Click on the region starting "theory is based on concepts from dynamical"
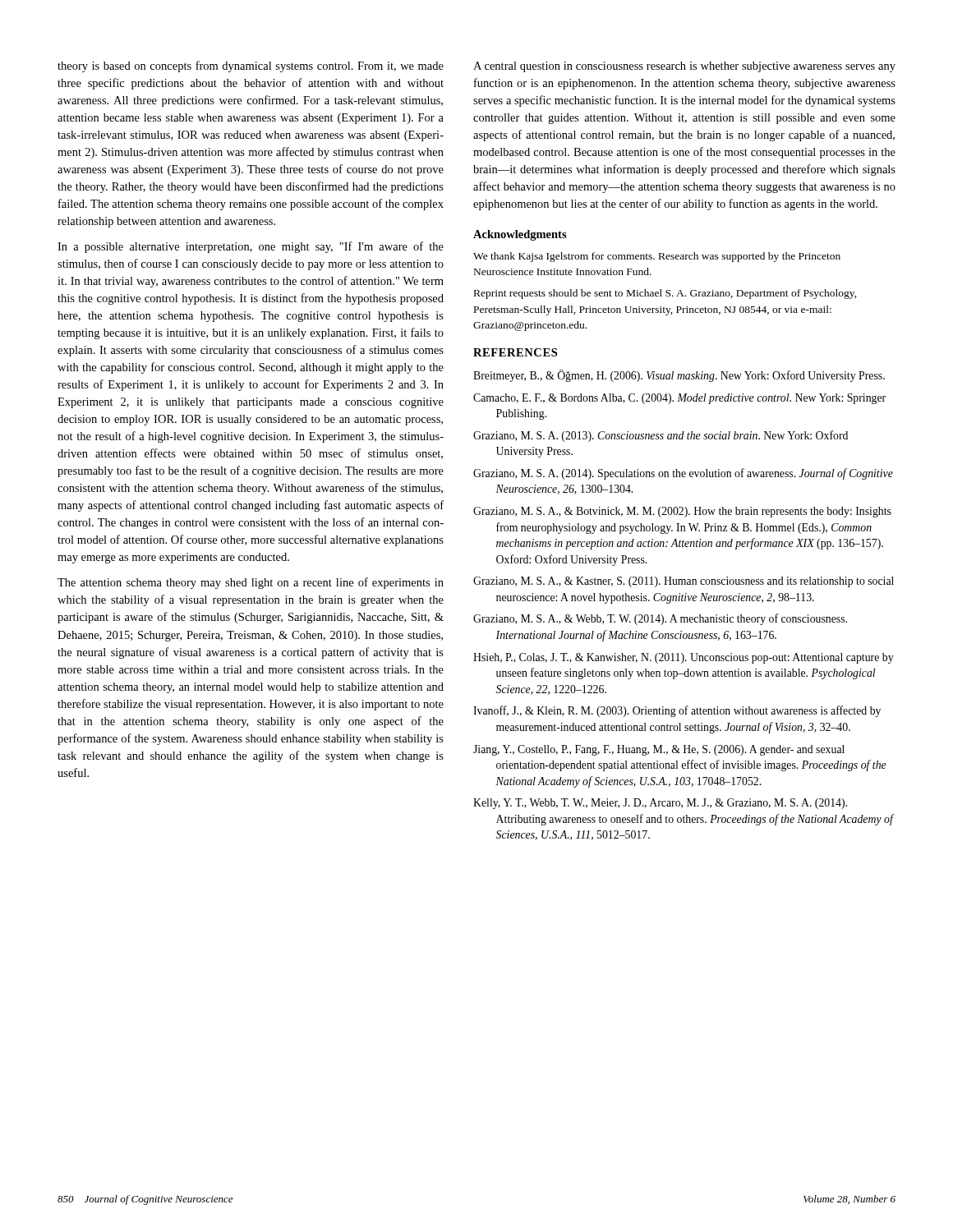This screenshot has width=953, height=1232. tap(251, 144)
